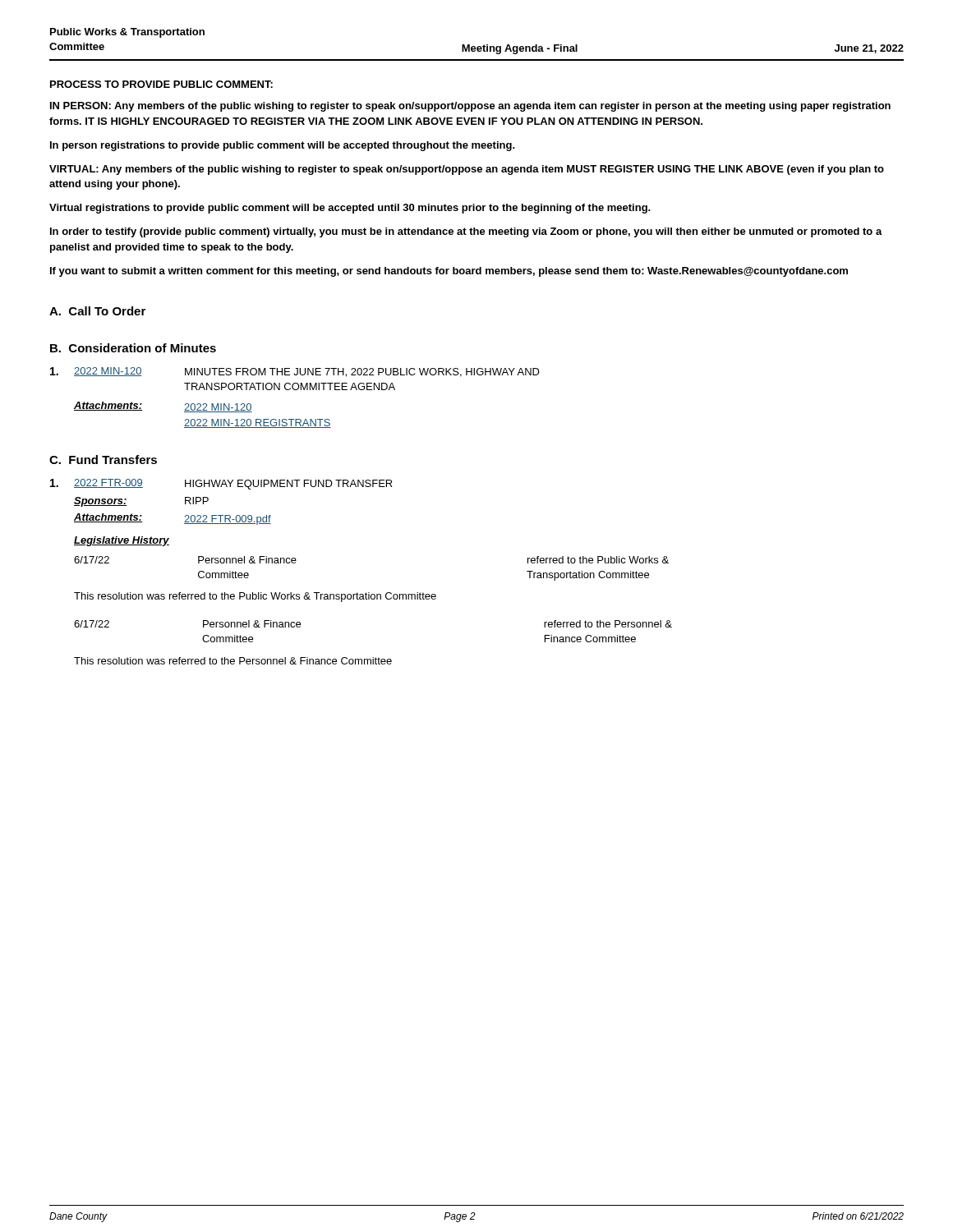Point to the block beginning "PROCESS TO PROVIDE"
The image size is (953, 1232).
click(x=161, y=84)
